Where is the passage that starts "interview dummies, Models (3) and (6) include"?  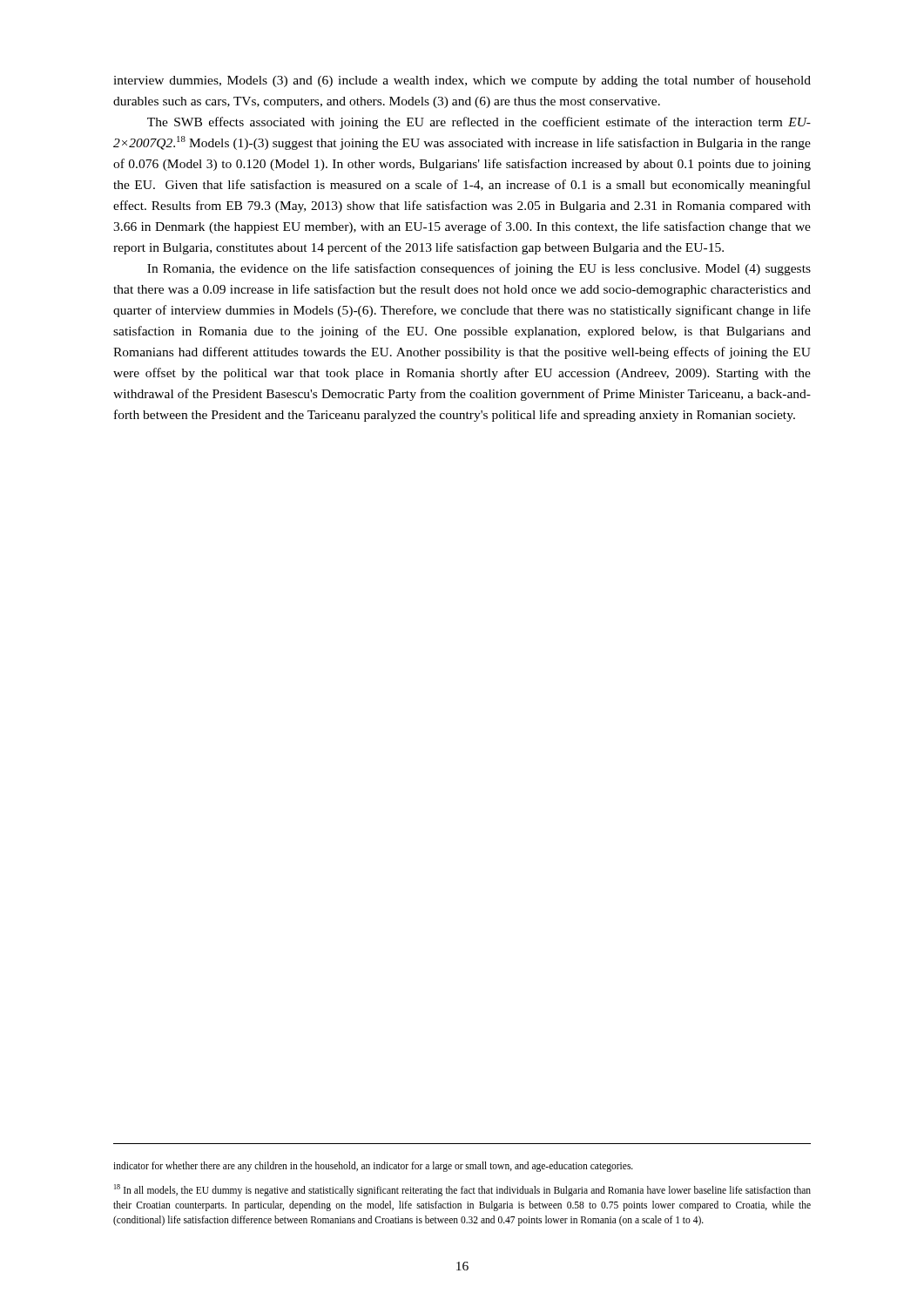[462, 248]
